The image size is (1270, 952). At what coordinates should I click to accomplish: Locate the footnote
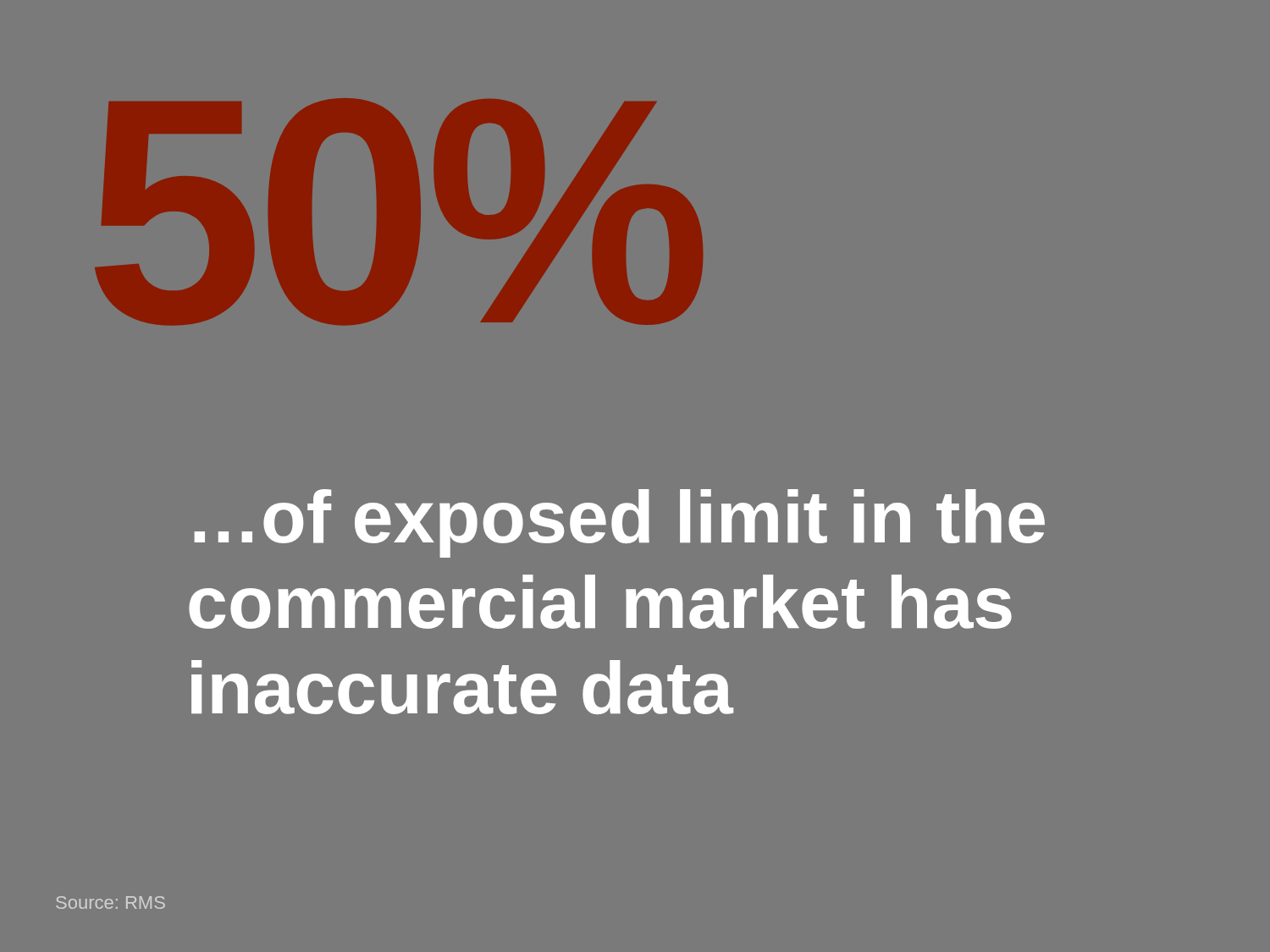pyautogui.click(x=110, y=902)
